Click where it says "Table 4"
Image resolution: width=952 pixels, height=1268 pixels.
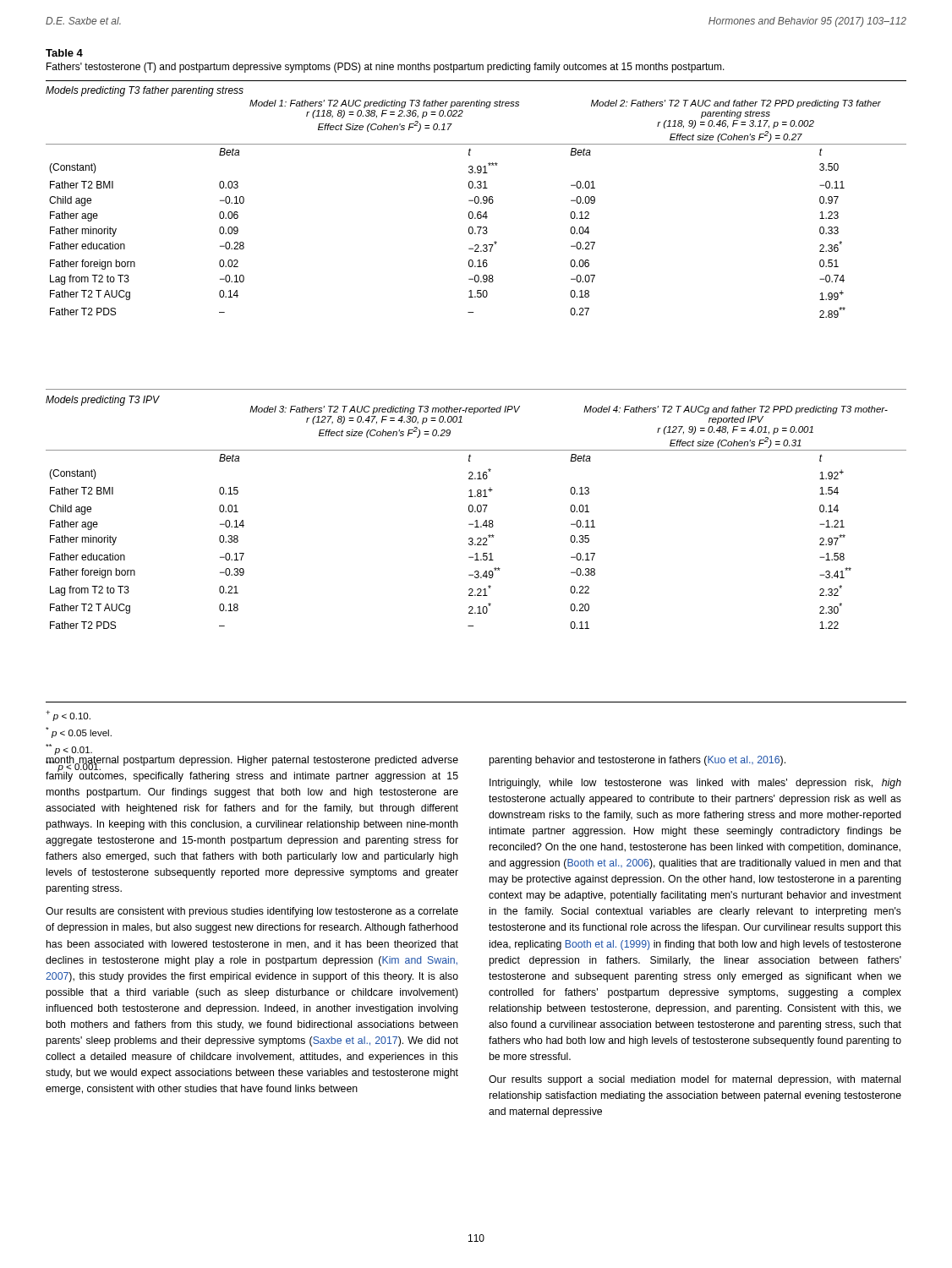[x=64, y=53]
